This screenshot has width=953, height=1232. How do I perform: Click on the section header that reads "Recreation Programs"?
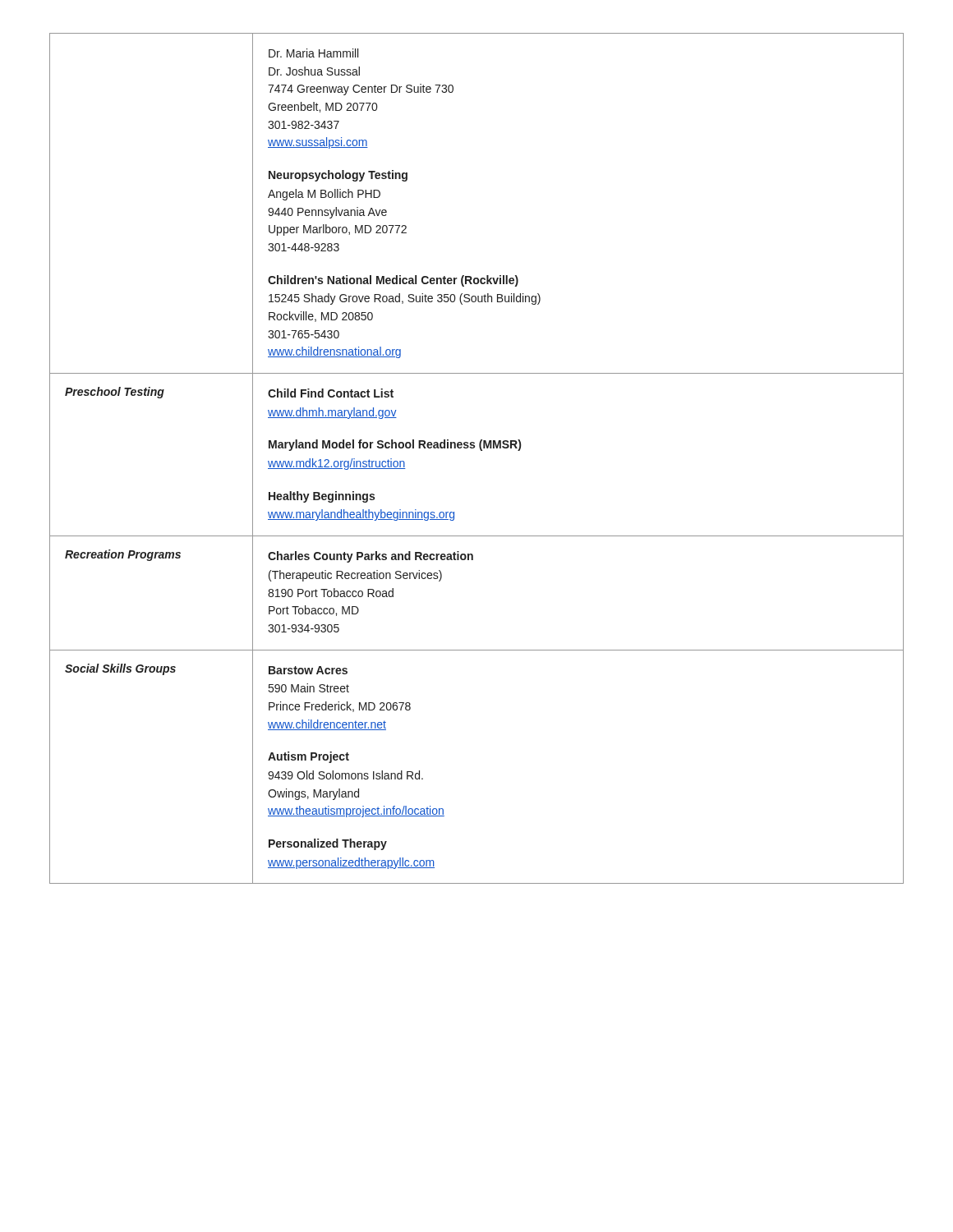[123, 555]
